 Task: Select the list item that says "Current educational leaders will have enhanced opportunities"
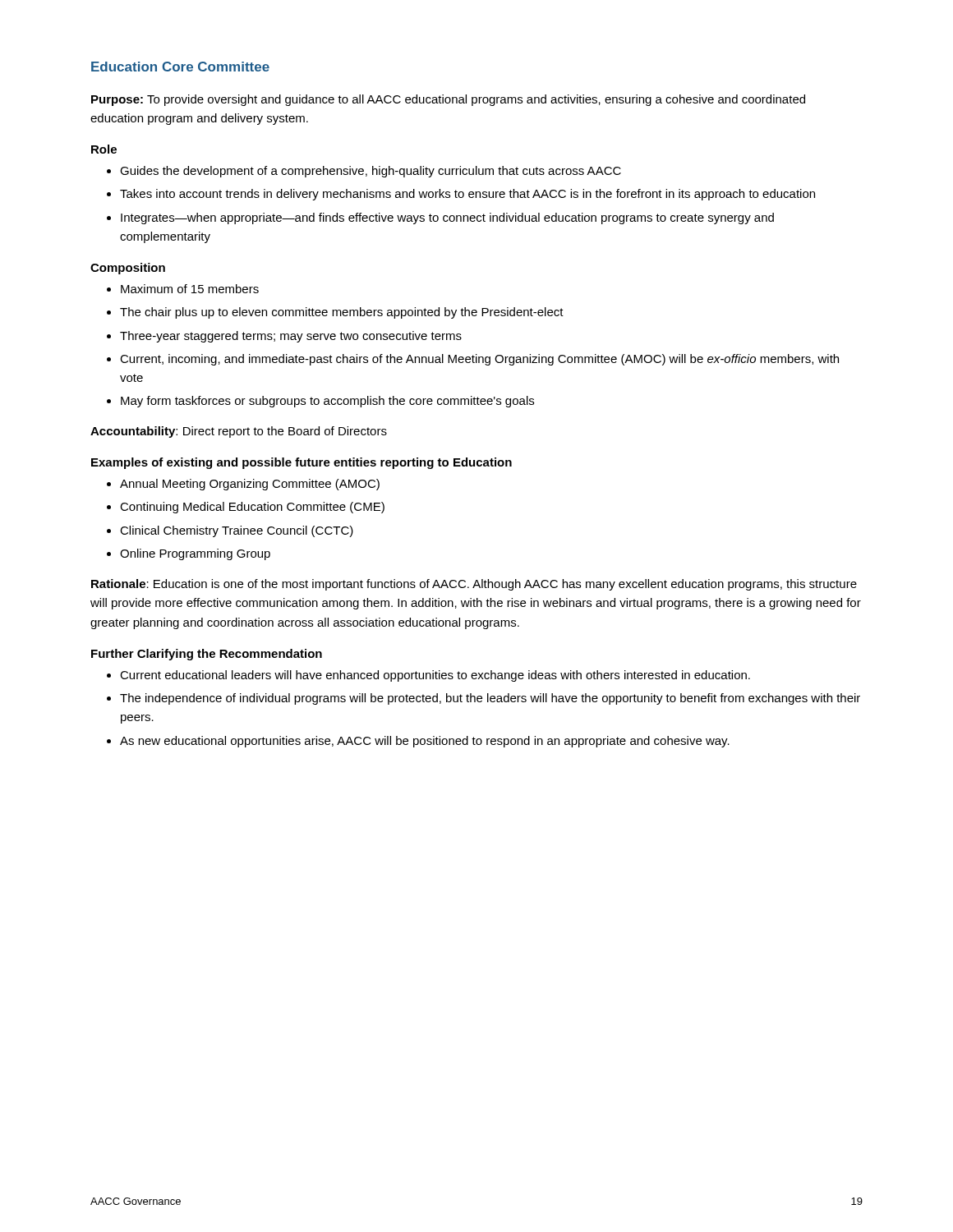(x=435, y=675)
